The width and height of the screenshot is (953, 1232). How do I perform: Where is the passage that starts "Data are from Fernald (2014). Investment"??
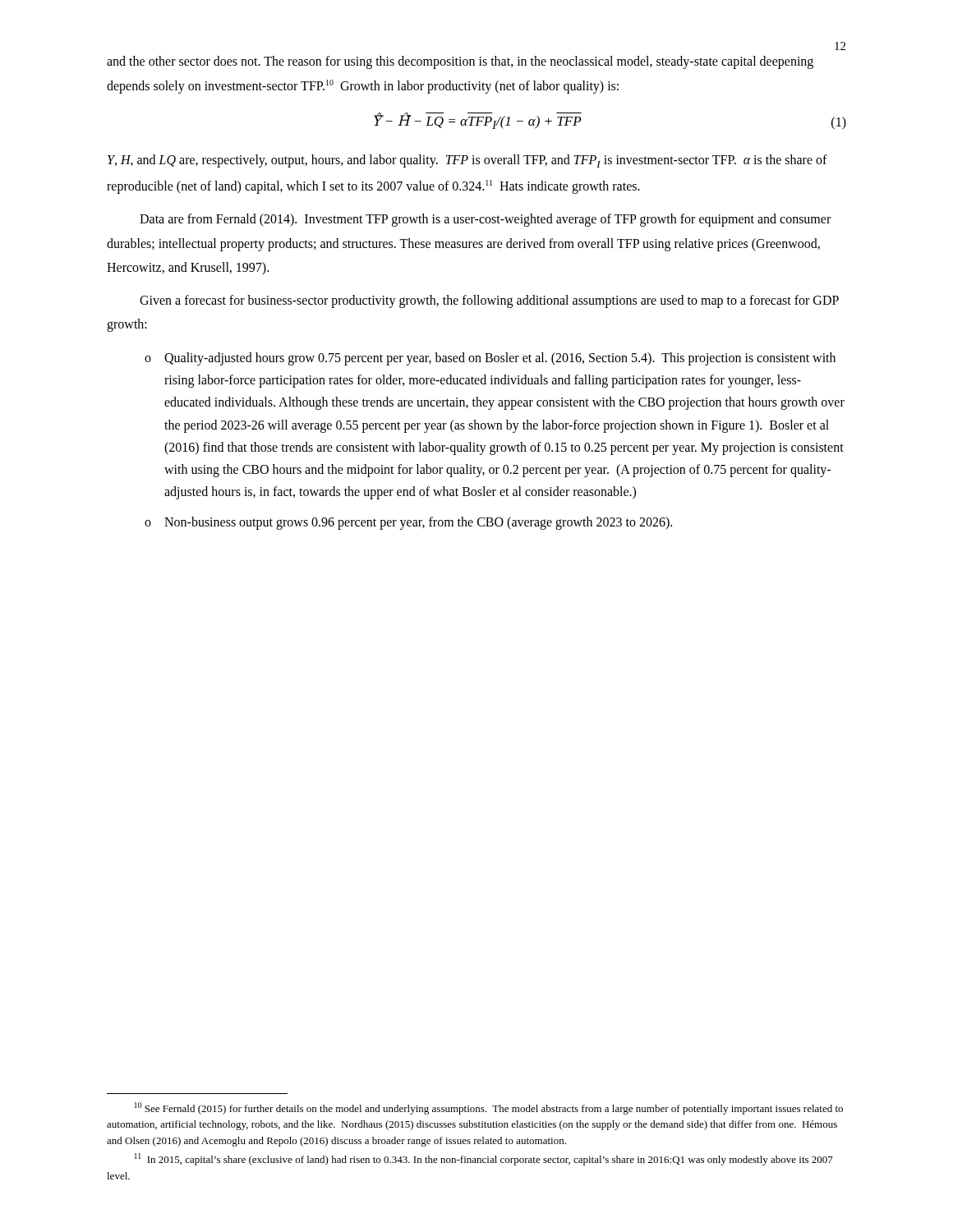[x=469, y=243]
